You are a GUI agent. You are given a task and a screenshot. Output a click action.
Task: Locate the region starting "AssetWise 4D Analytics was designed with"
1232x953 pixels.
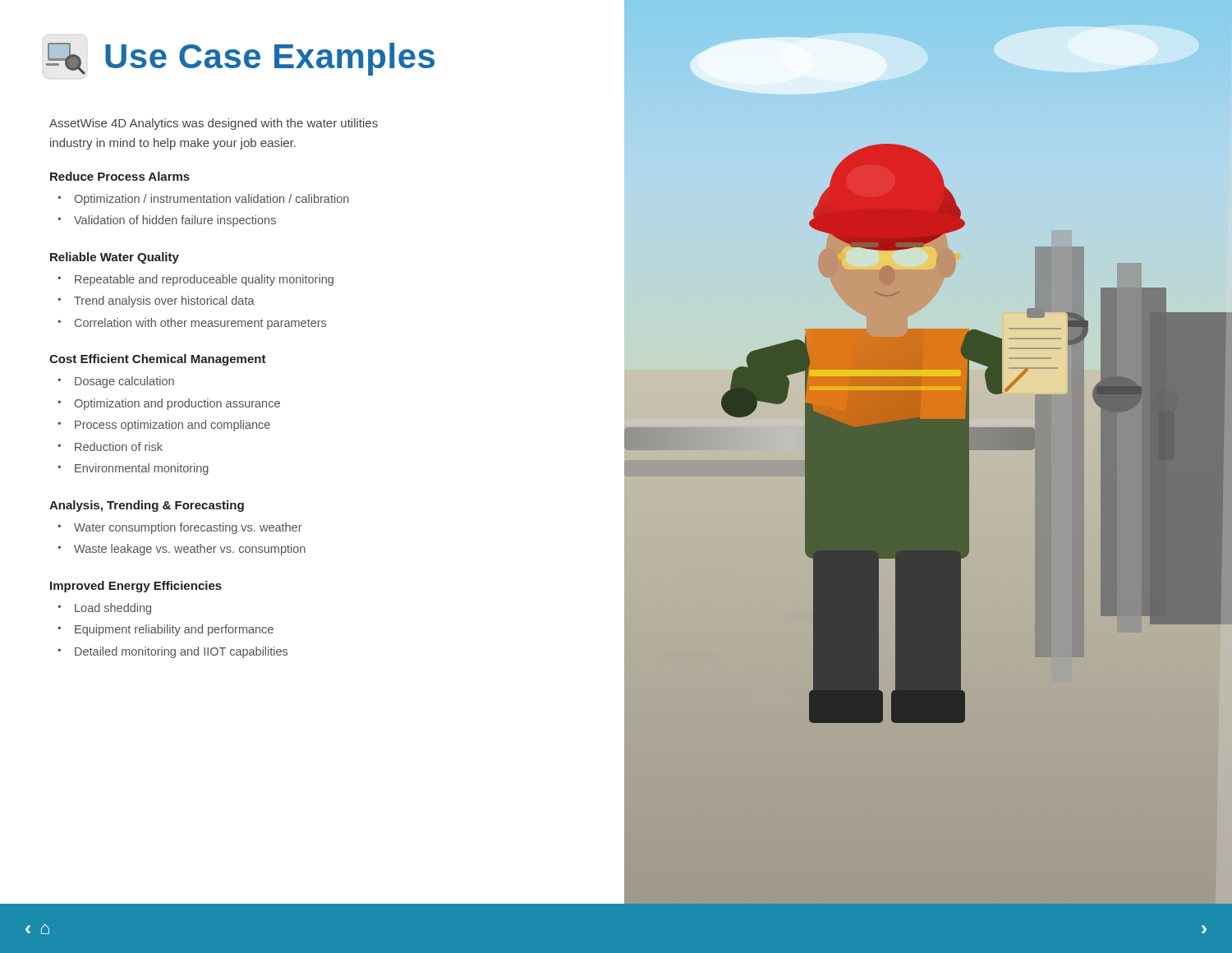pyautogui.click(x=214, y=133)
